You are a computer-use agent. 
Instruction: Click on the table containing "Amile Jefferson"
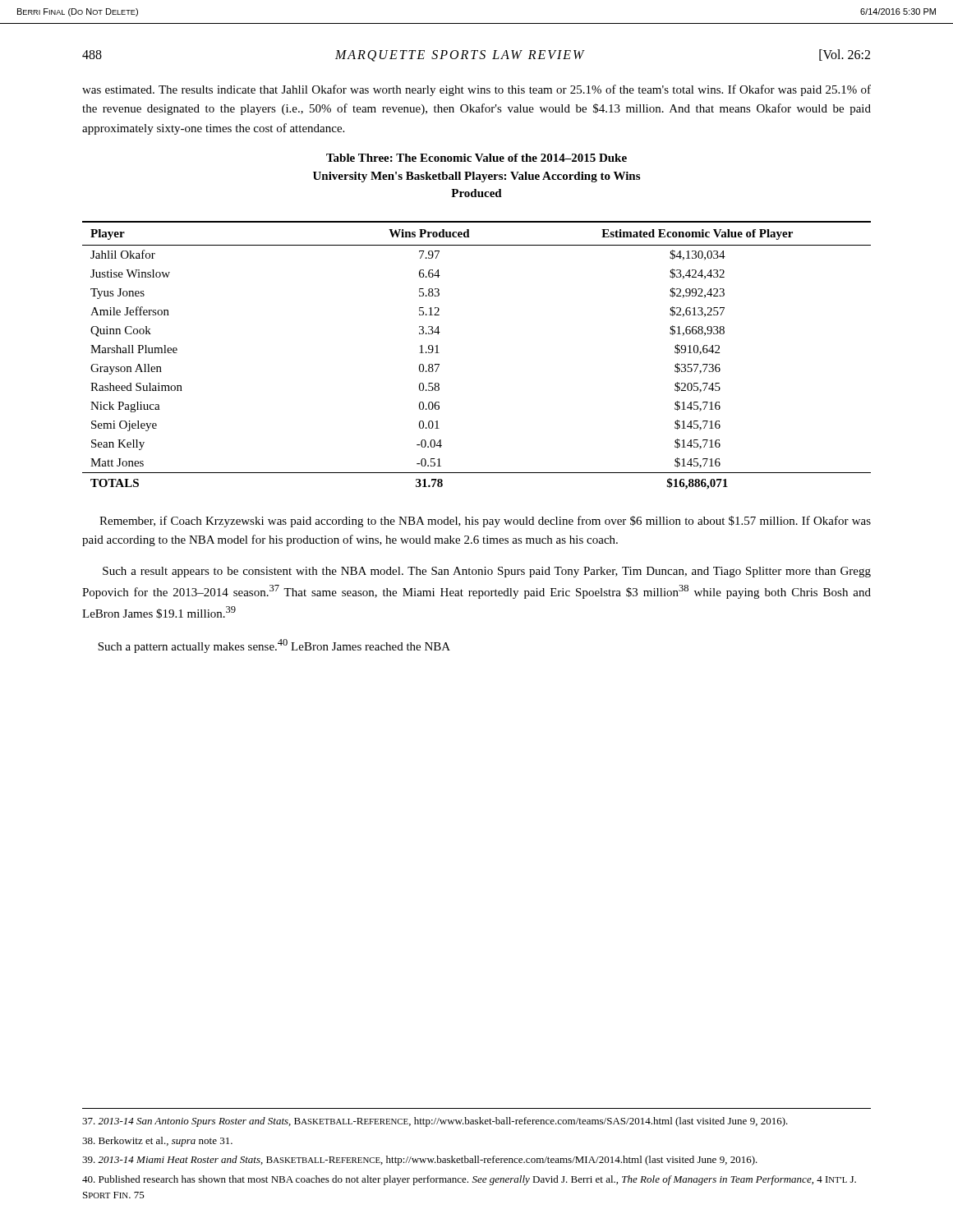[x=476, y=357]
